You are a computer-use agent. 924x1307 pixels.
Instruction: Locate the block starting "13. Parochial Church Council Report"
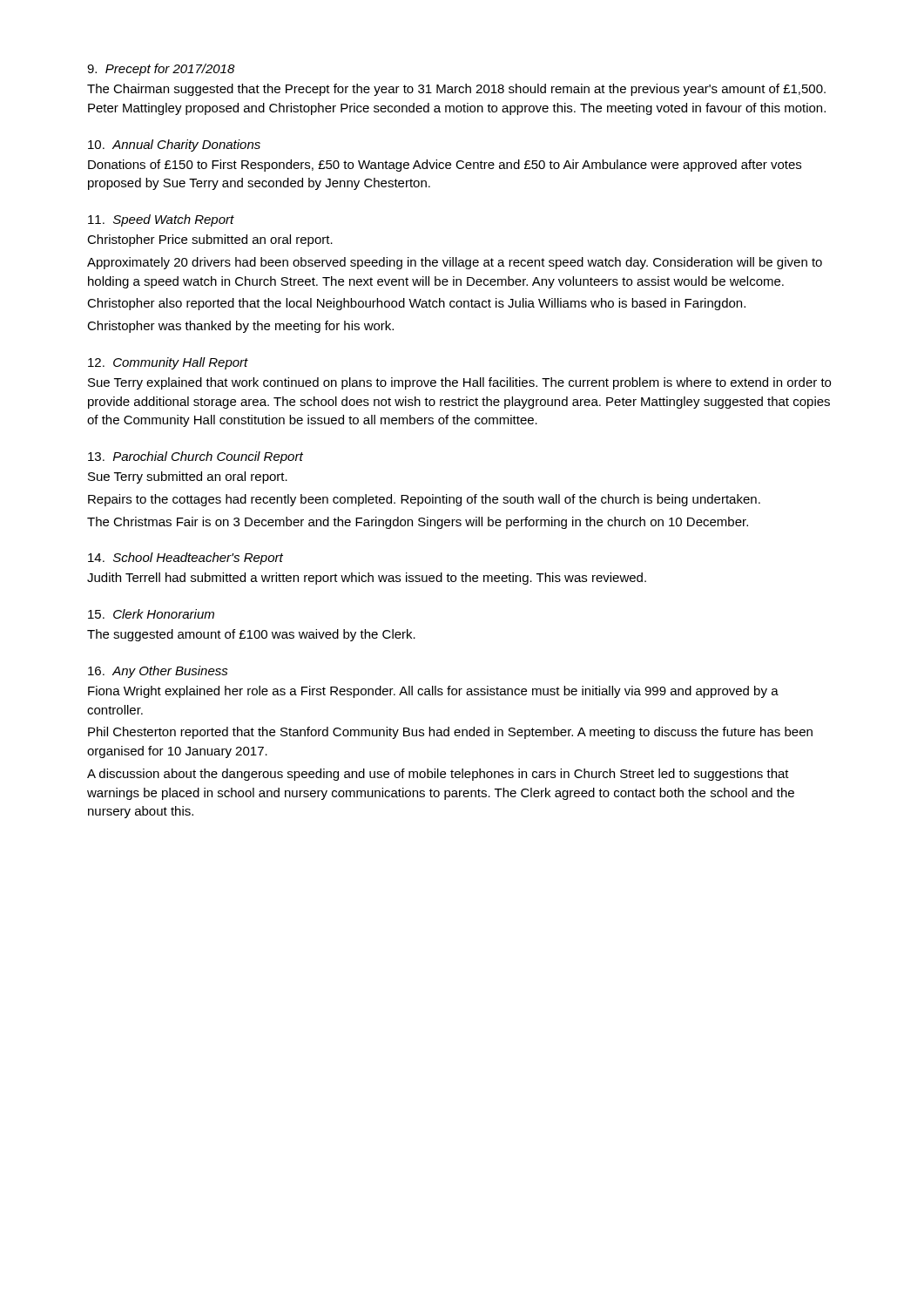tap(195, 456)
